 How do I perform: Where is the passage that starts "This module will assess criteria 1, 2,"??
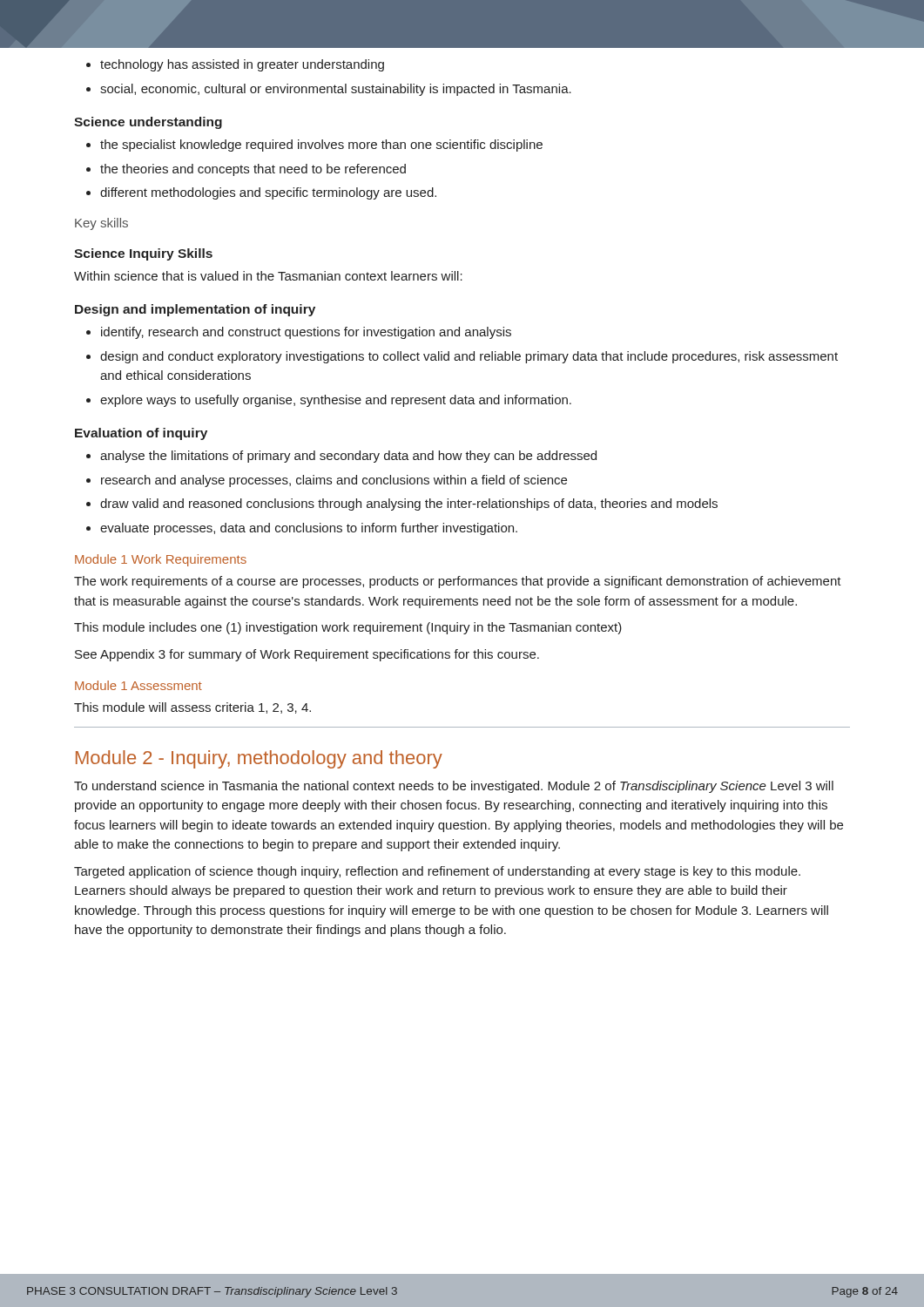[193, 707]
